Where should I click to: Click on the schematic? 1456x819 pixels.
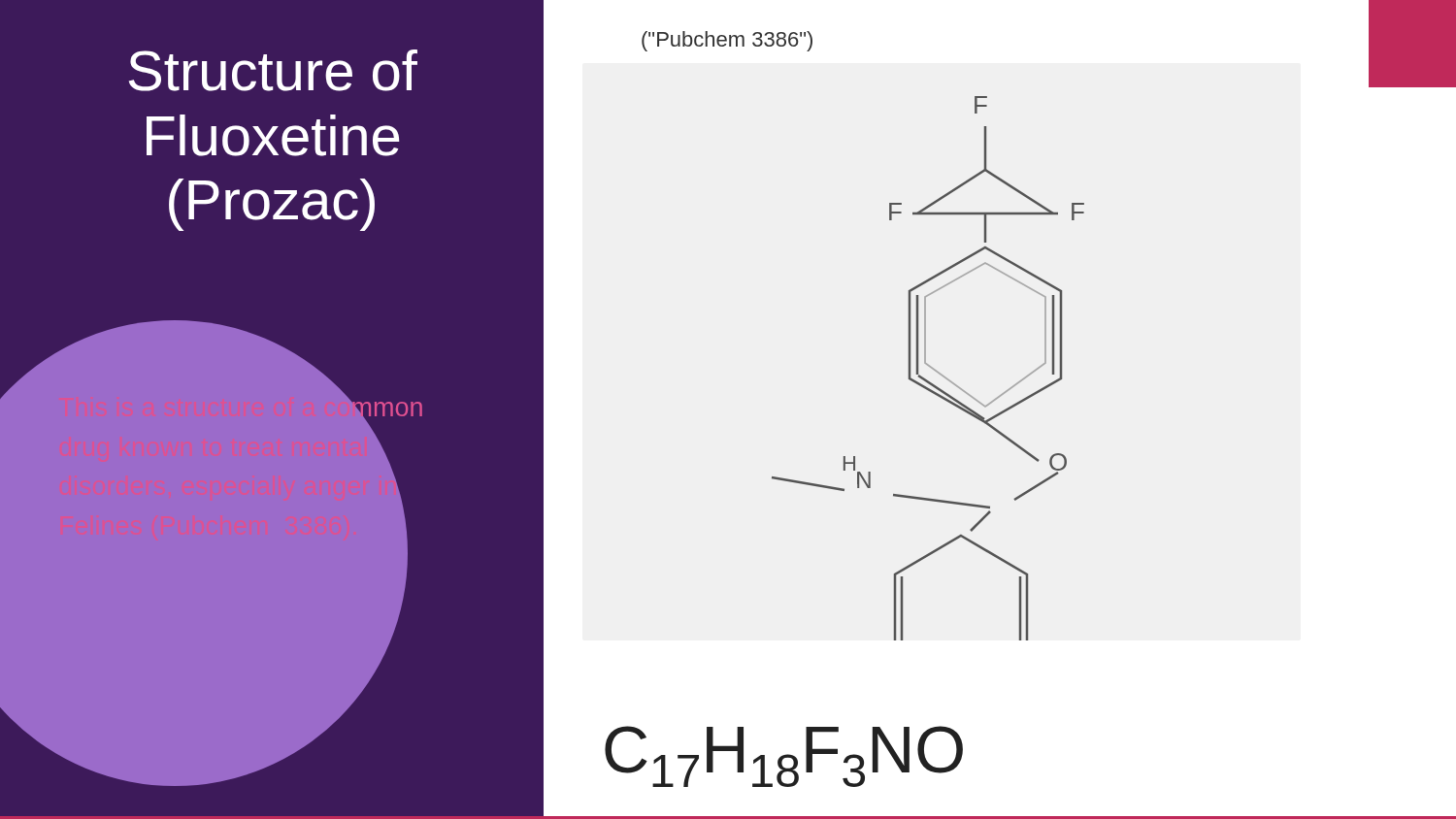[x=942, y=352]
